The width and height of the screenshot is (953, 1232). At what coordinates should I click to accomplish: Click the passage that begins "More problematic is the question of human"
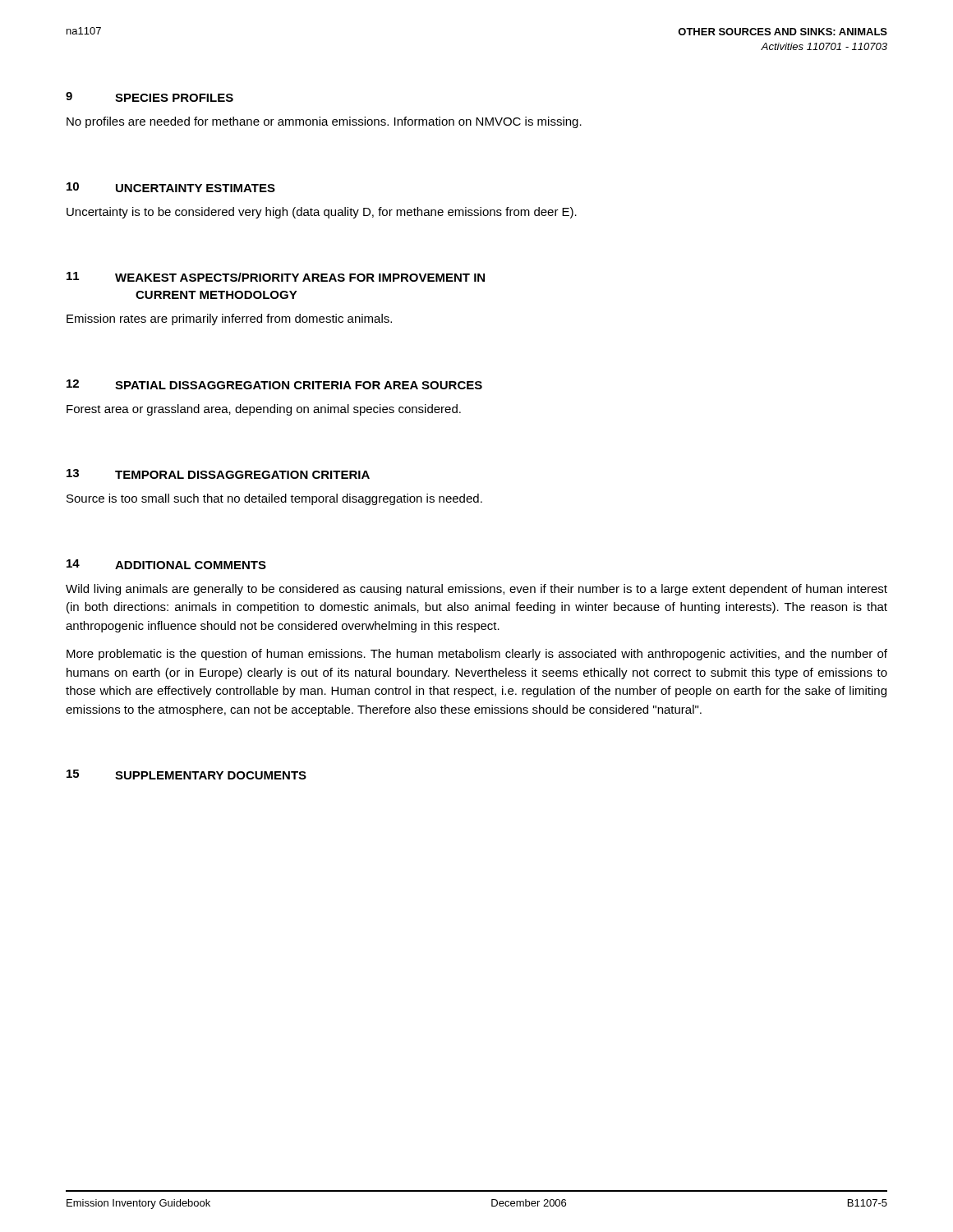point(476,681)
